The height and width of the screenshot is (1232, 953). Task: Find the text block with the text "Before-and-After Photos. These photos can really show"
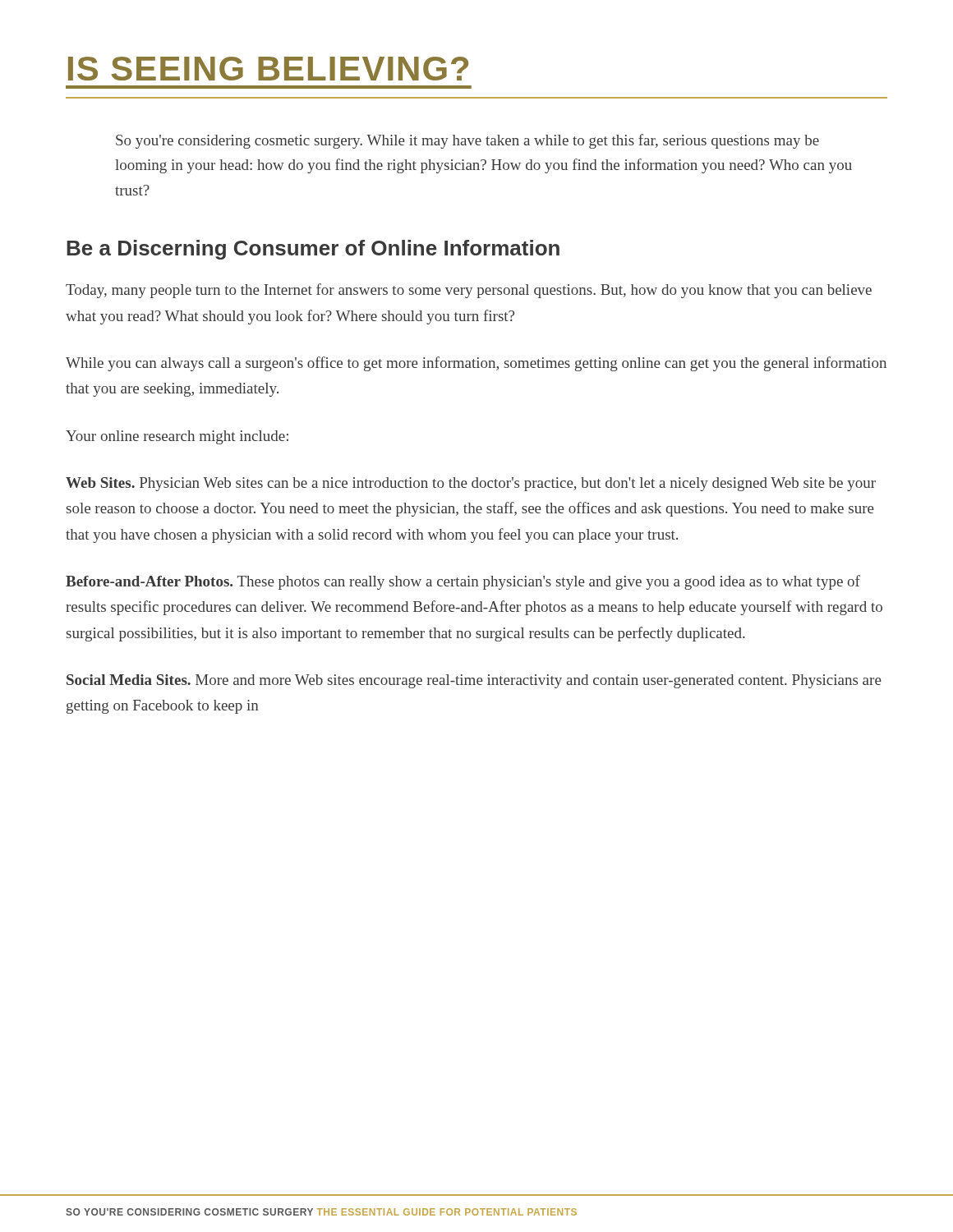coord(476,607)
